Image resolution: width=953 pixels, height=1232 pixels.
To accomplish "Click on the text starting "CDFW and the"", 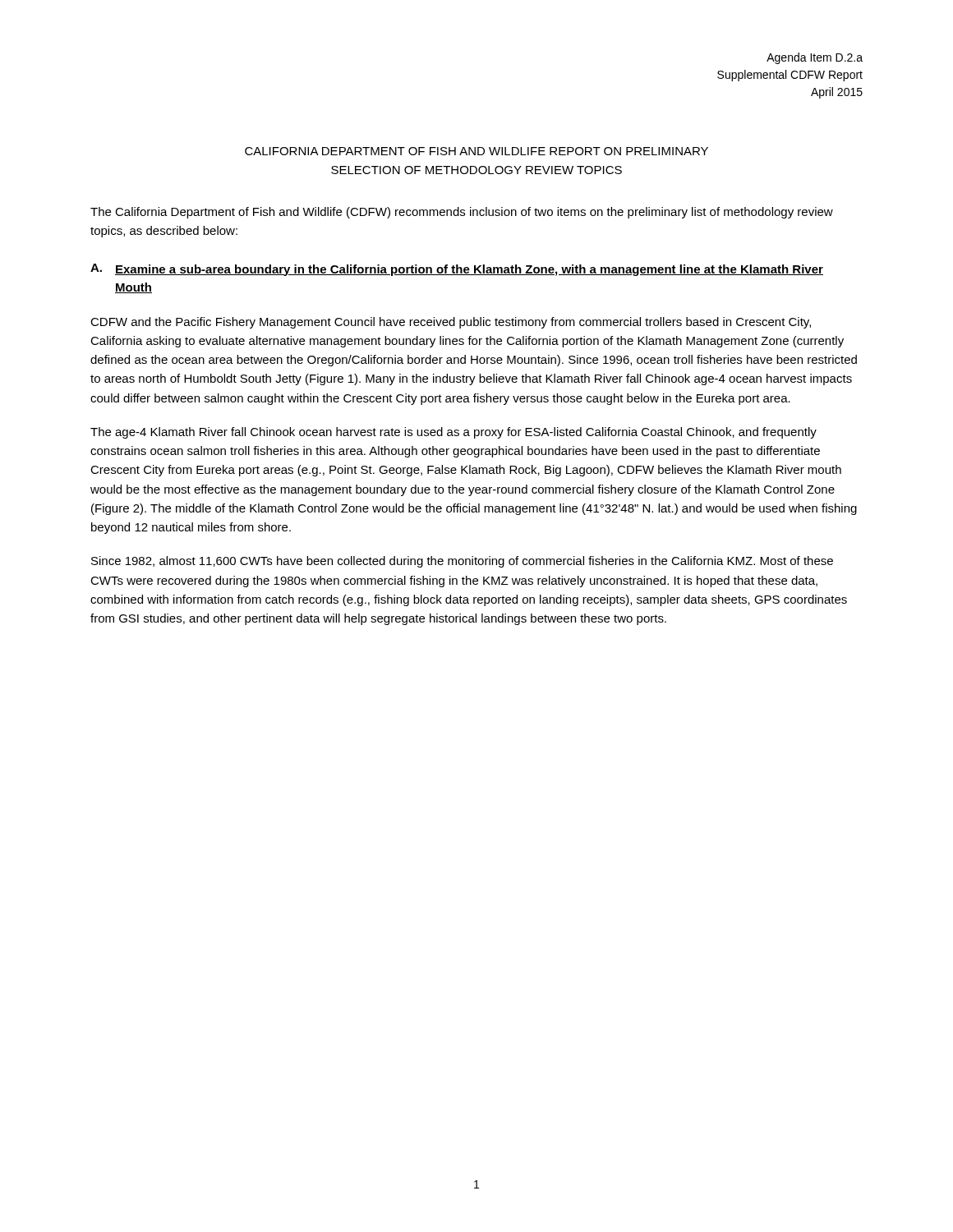I will point(474,359).
